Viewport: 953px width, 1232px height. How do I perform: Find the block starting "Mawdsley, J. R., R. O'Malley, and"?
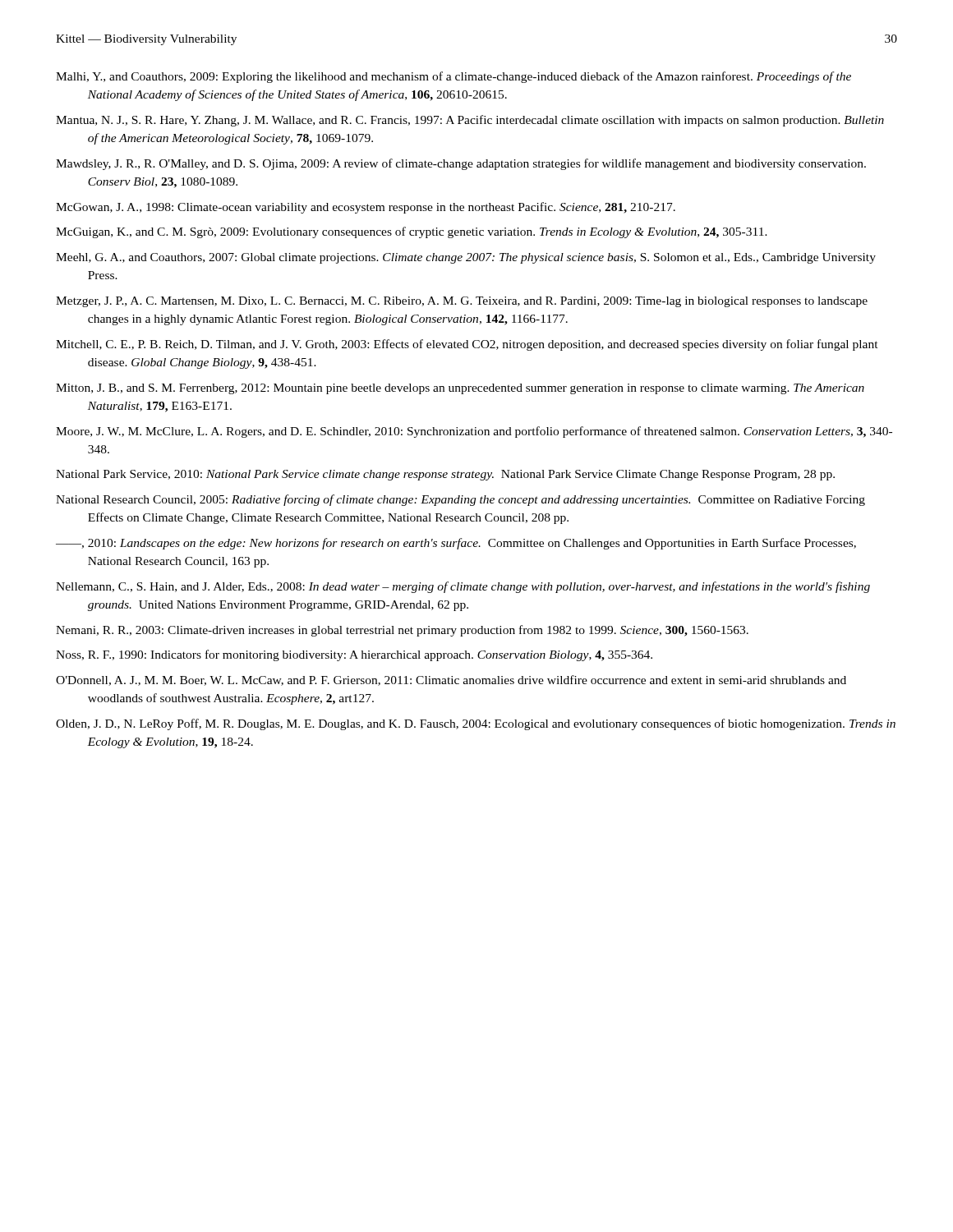point(461,172)
